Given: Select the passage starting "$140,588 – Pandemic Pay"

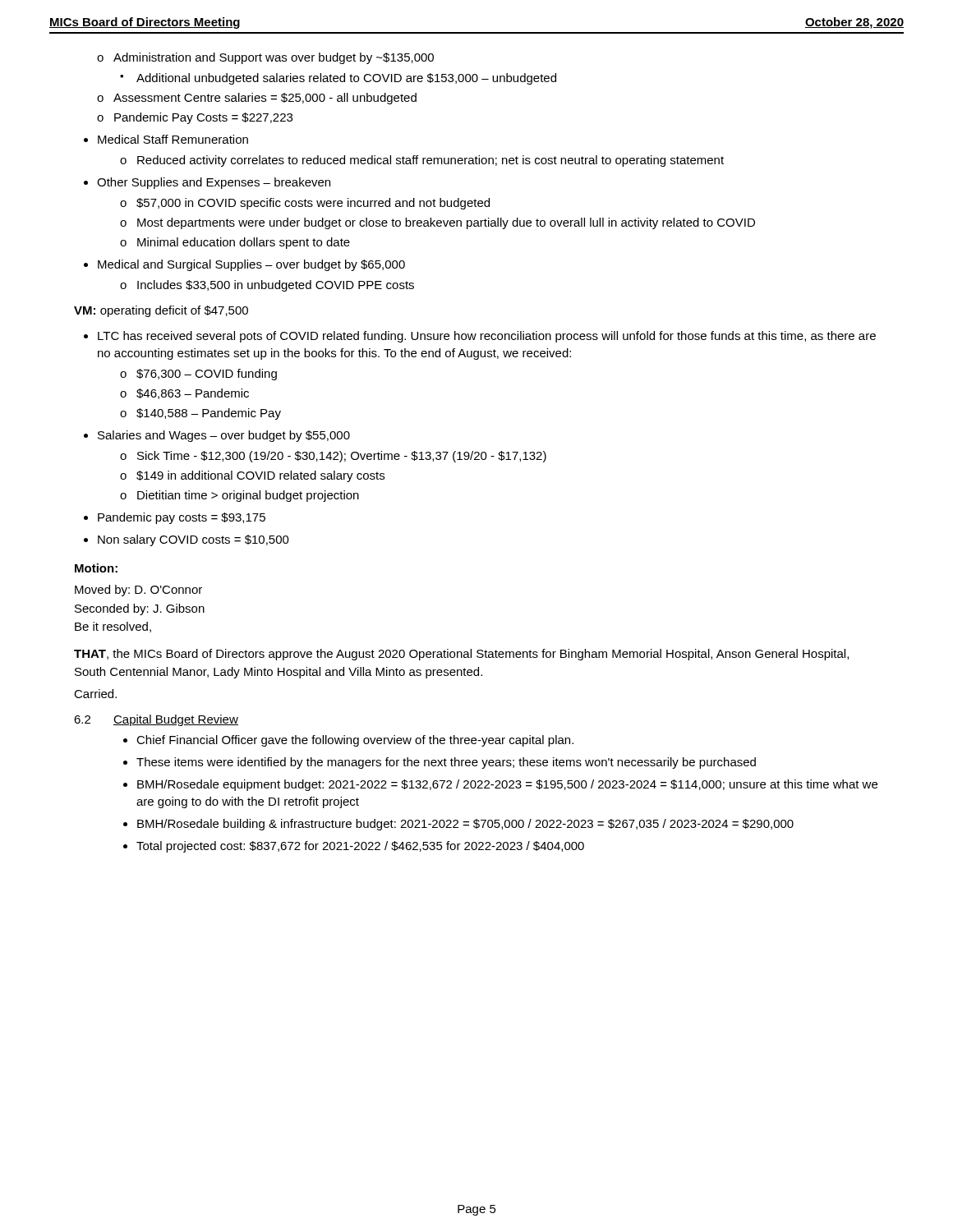Looking at the screenshot, I should 209,412.
